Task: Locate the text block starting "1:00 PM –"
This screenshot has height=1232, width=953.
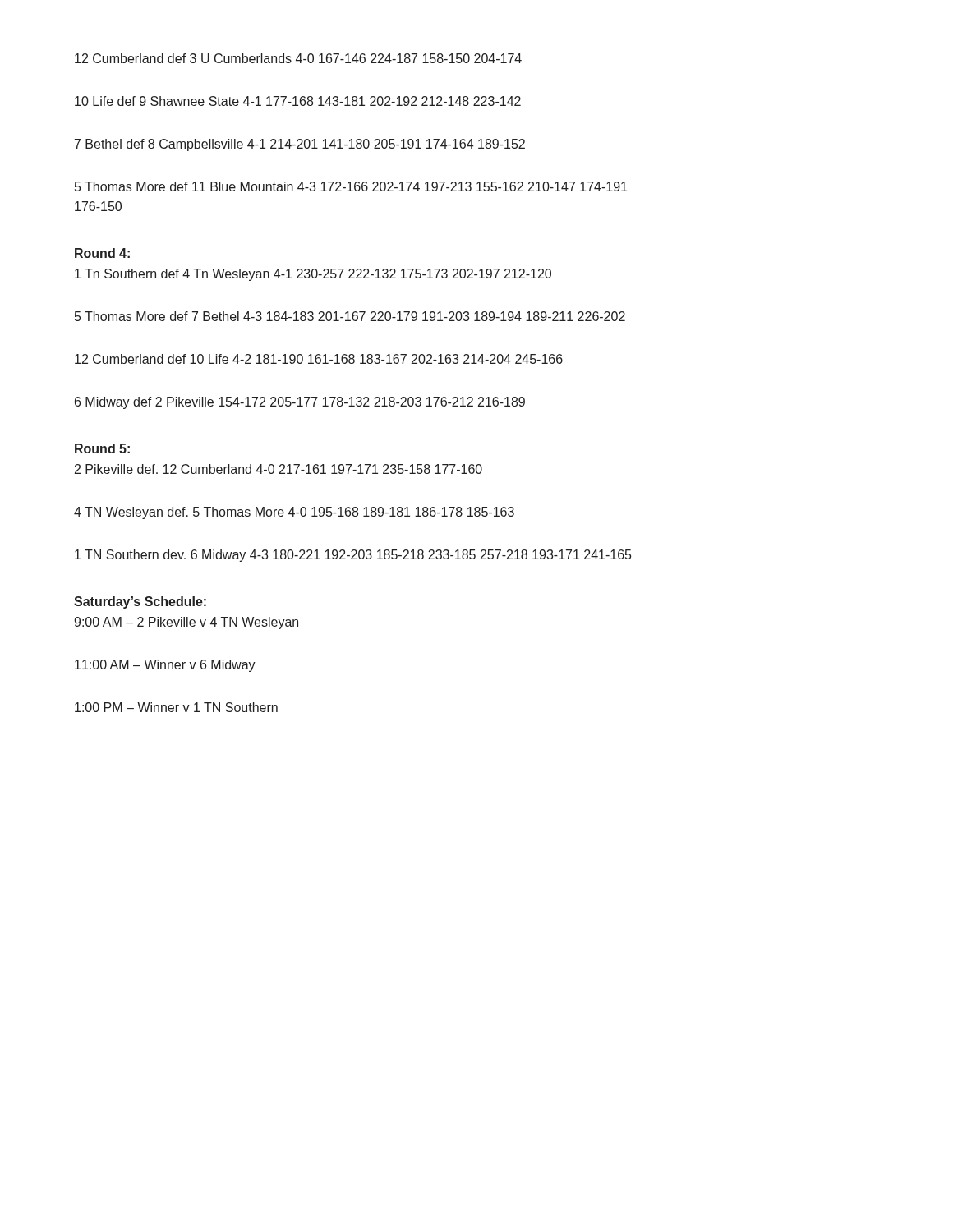Action: [x=176, y=708]
